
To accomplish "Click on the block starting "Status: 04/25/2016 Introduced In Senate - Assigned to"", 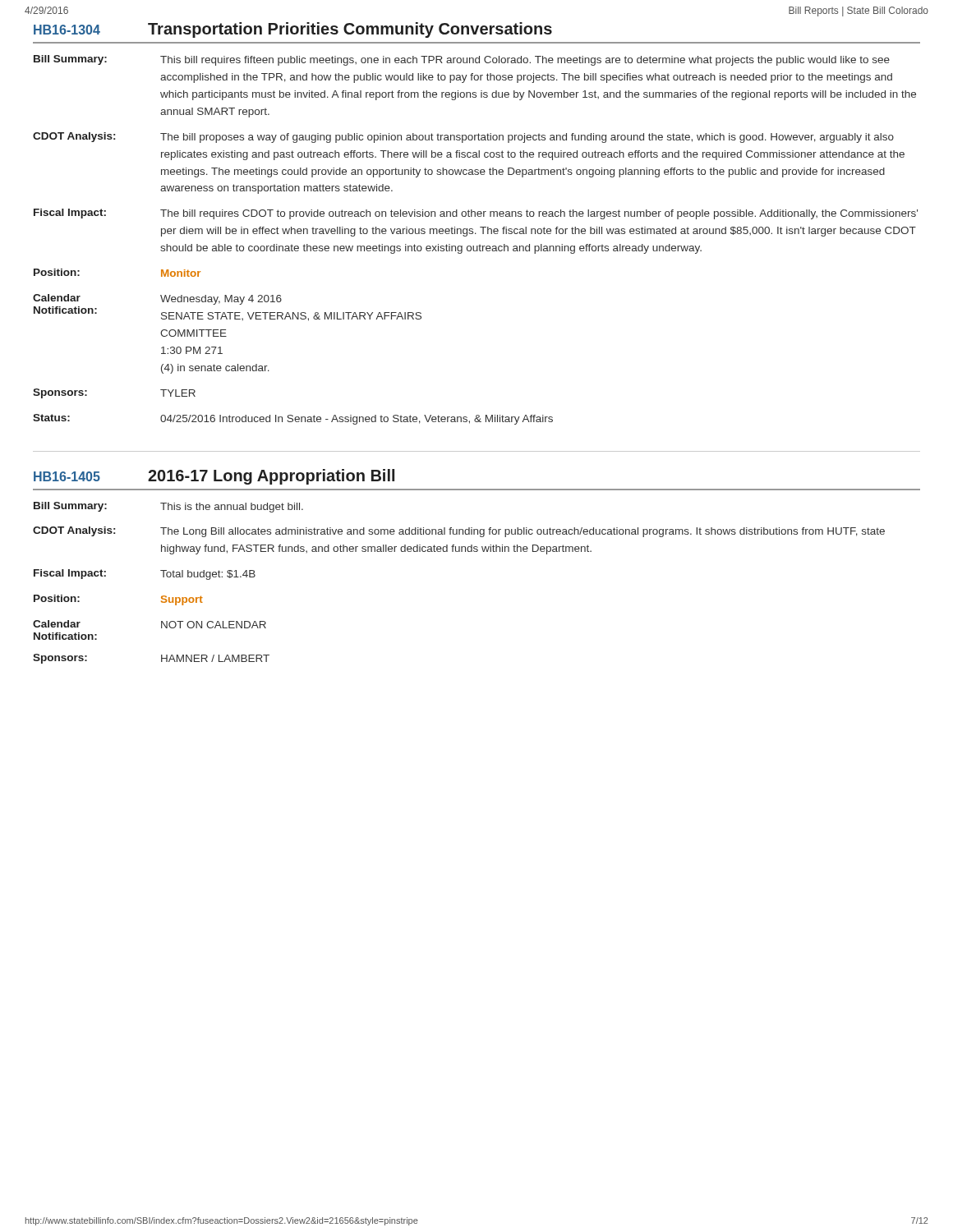I will [x=476, y=419].
